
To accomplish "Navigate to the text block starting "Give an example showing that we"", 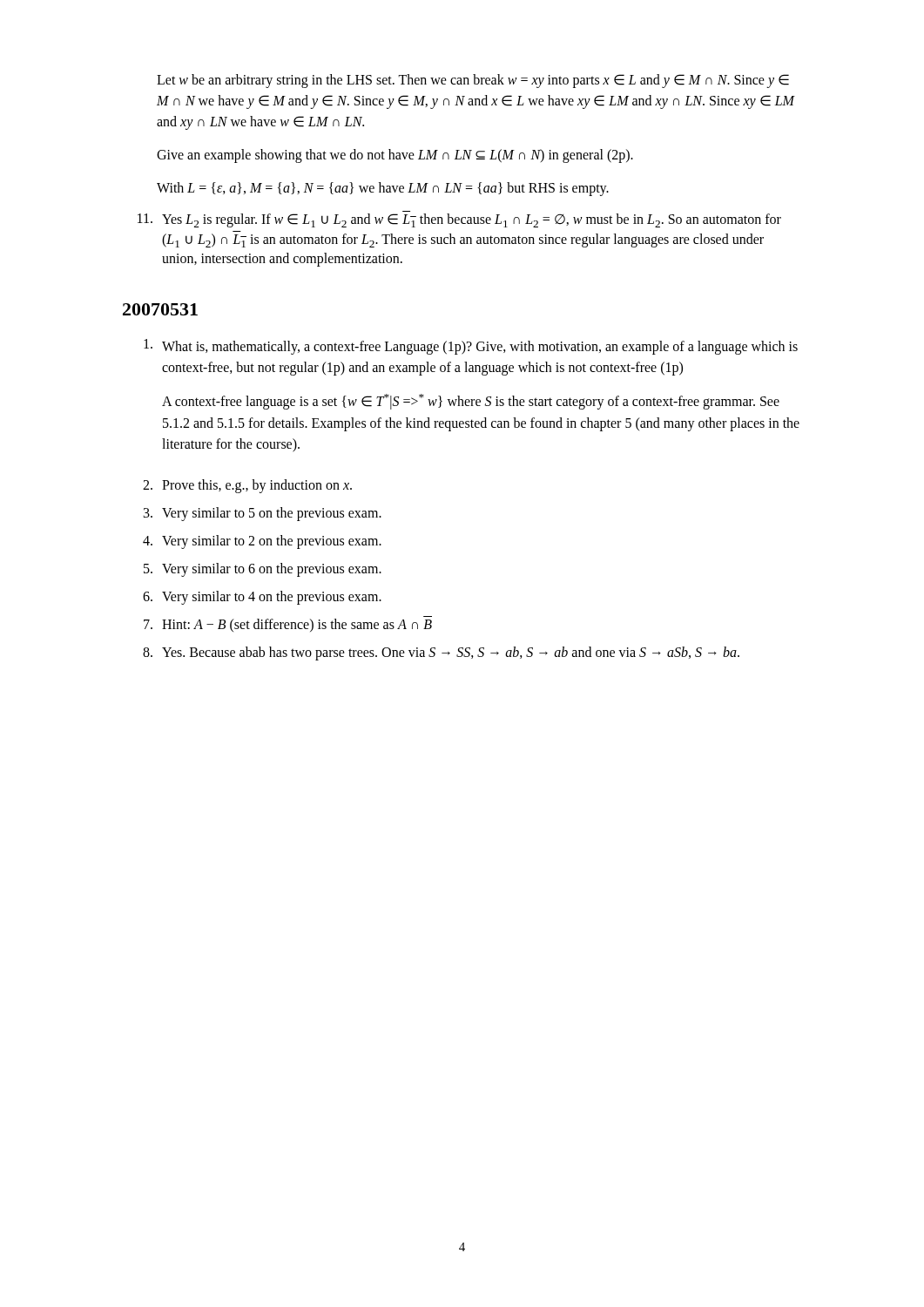I will pos(479,155).
